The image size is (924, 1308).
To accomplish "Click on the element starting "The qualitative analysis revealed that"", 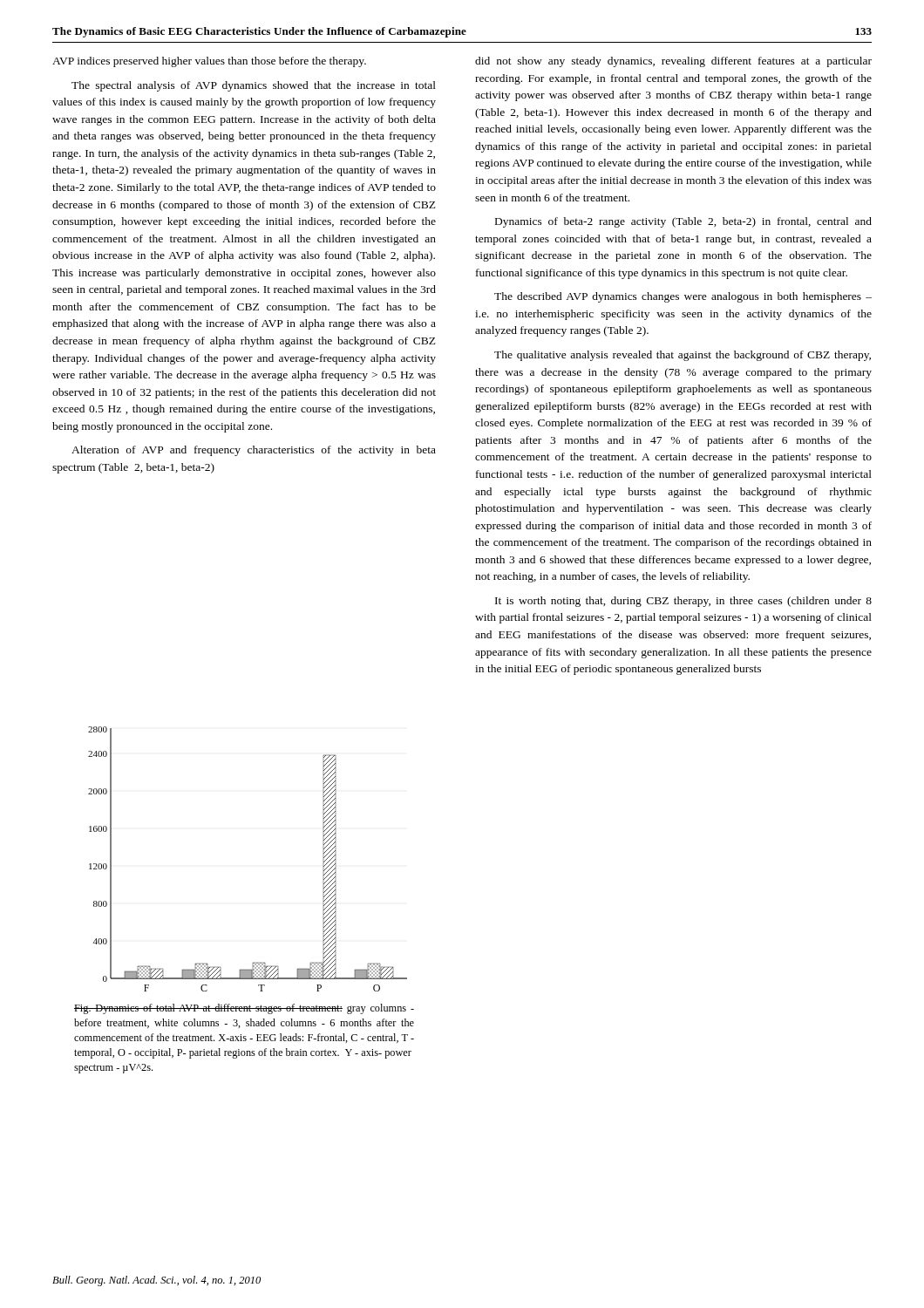I will pos(673,466).
